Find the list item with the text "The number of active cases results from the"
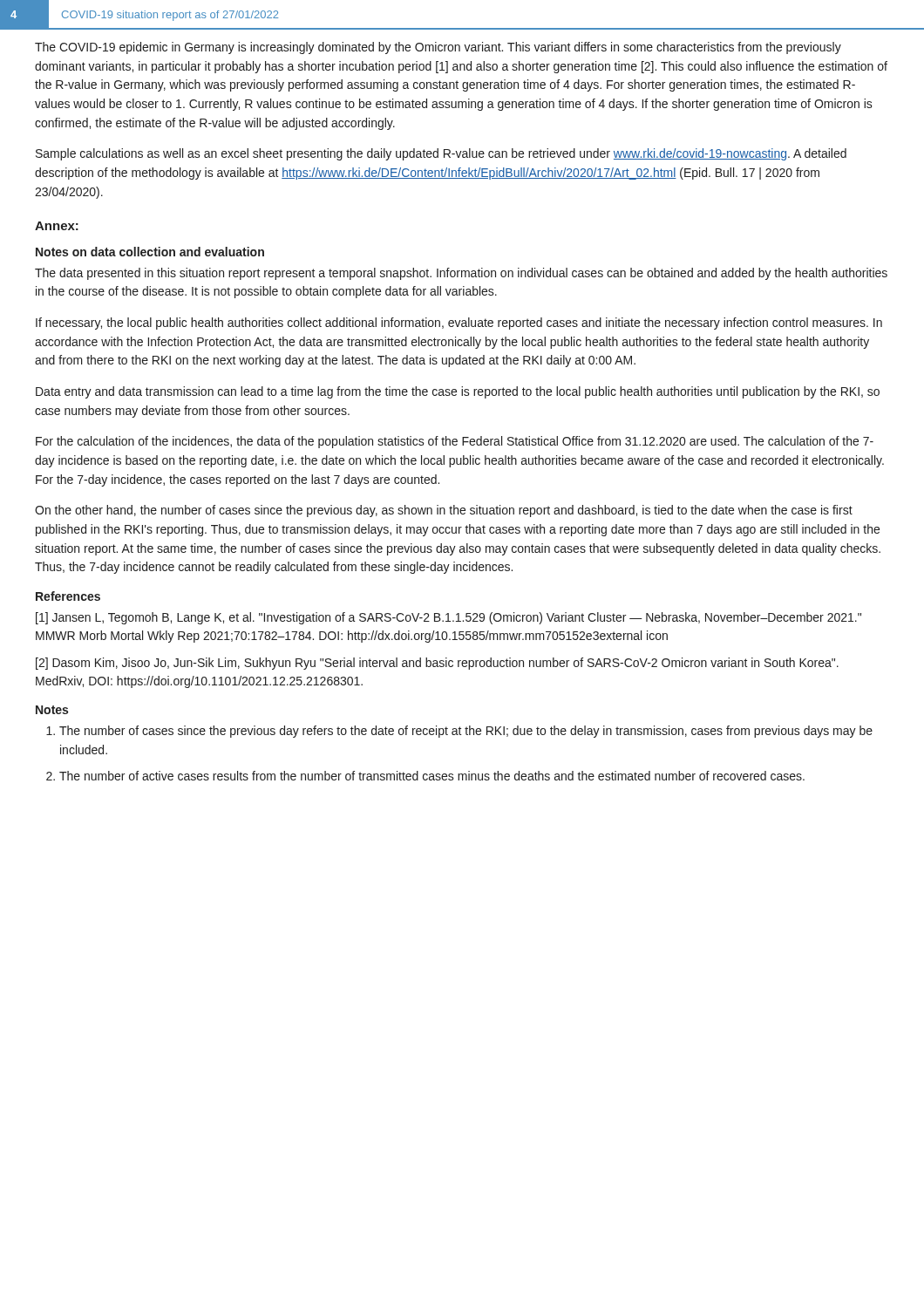The image size is (924, 1308). click(432, 776)
